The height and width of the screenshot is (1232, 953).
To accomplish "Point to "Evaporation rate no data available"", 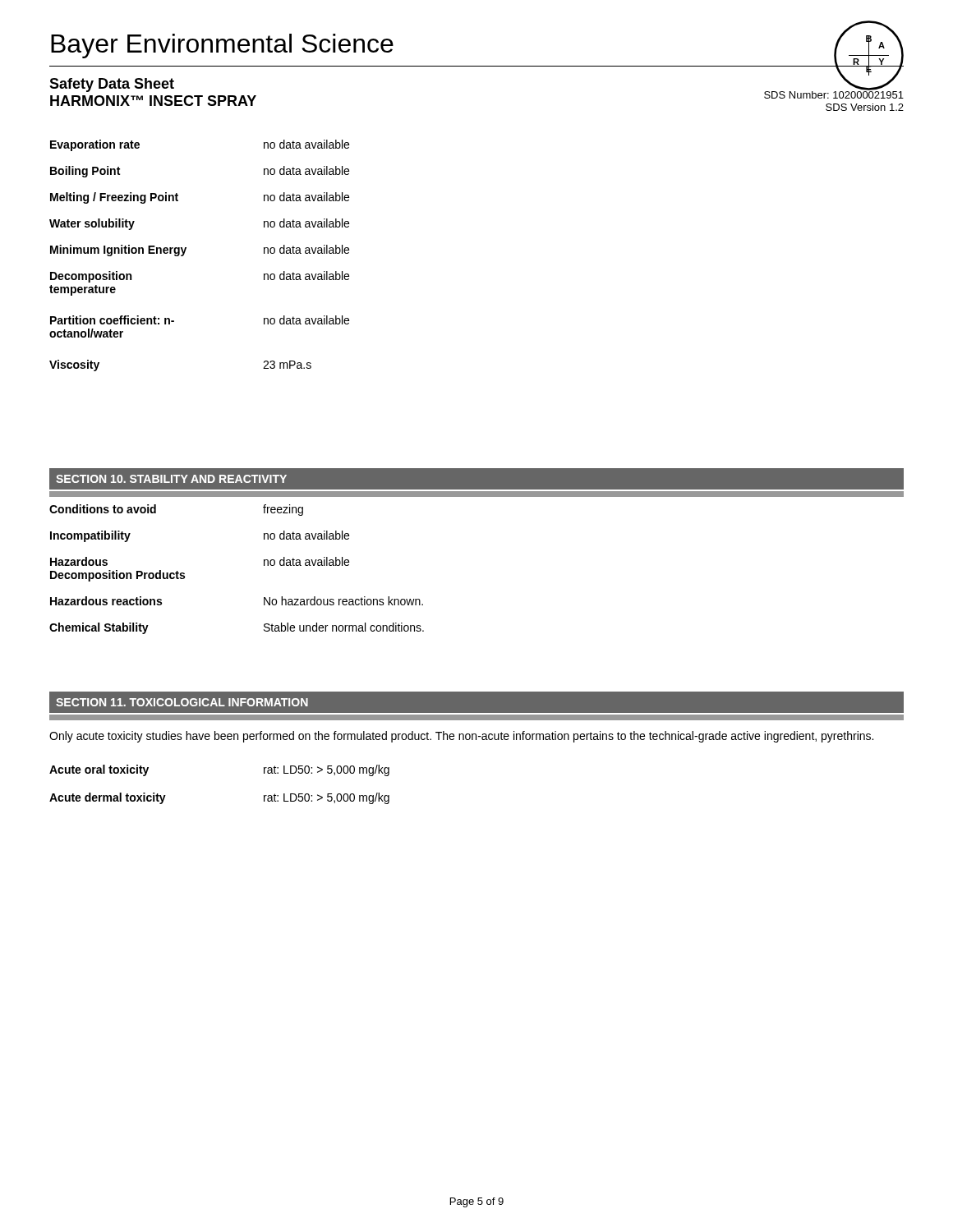I will click(x=92, y=145).
